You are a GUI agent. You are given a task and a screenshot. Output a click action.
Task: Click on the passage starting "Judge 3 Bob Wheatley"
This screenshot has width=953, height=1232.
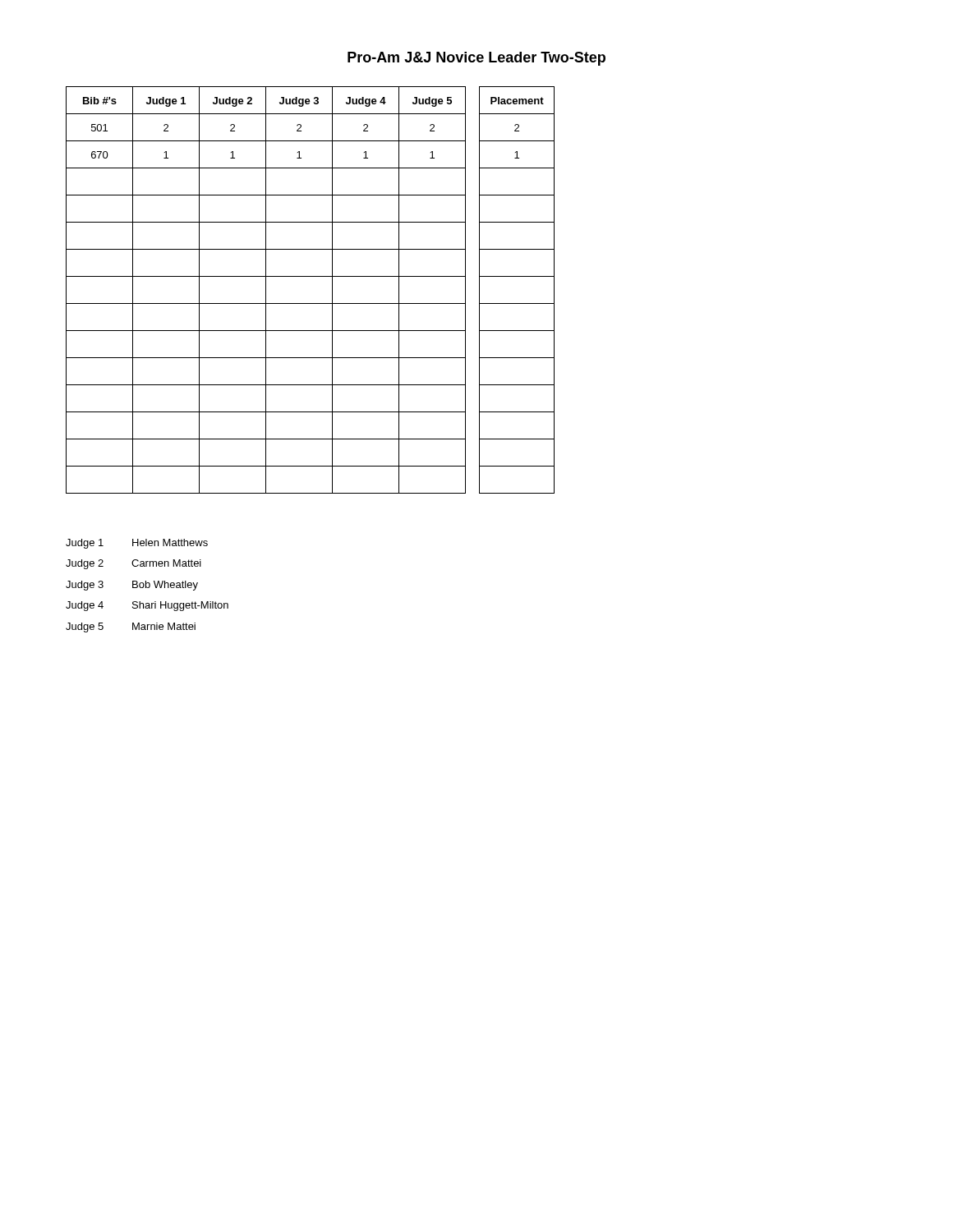(132, 584)
